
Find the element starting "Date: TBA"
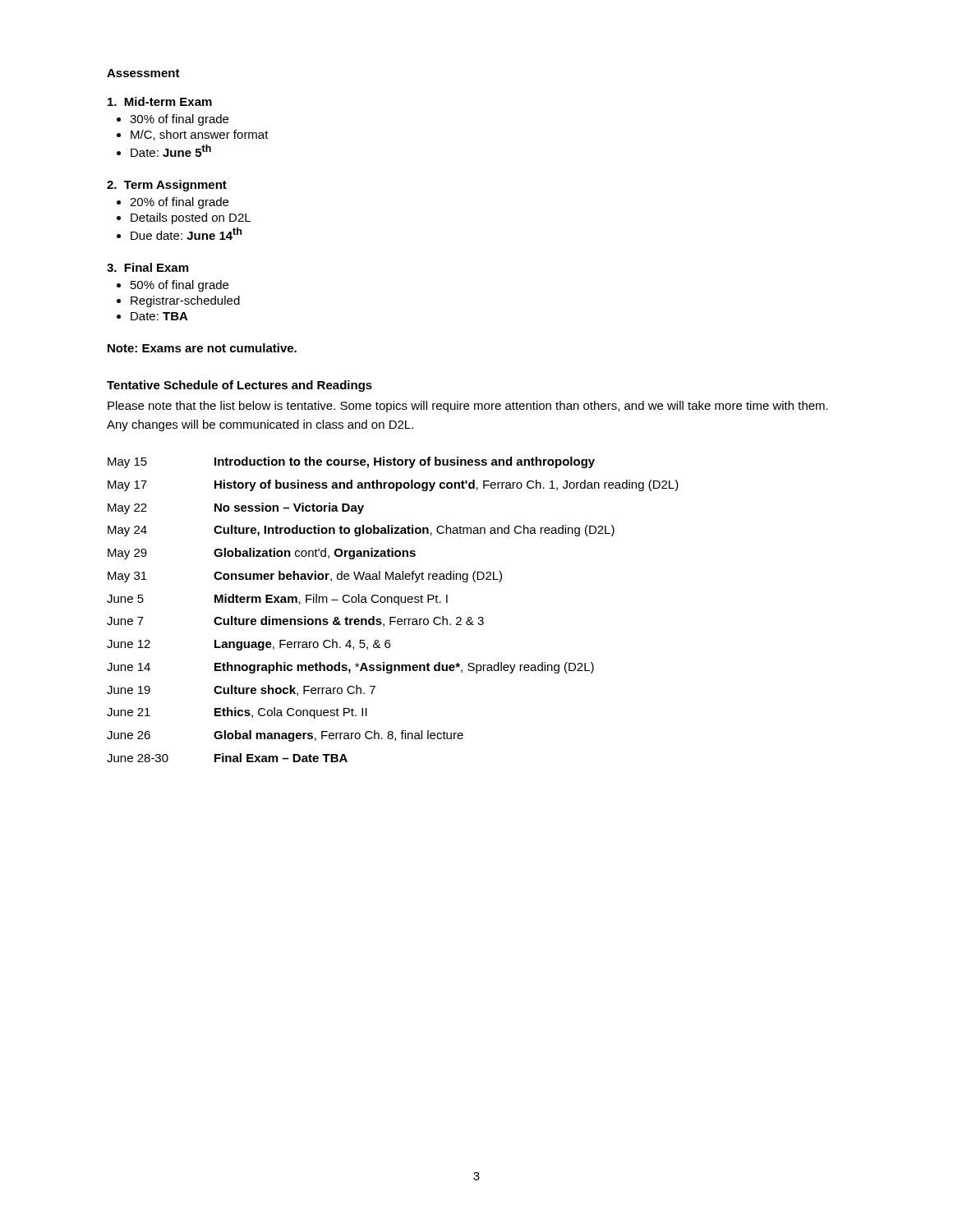159,316
